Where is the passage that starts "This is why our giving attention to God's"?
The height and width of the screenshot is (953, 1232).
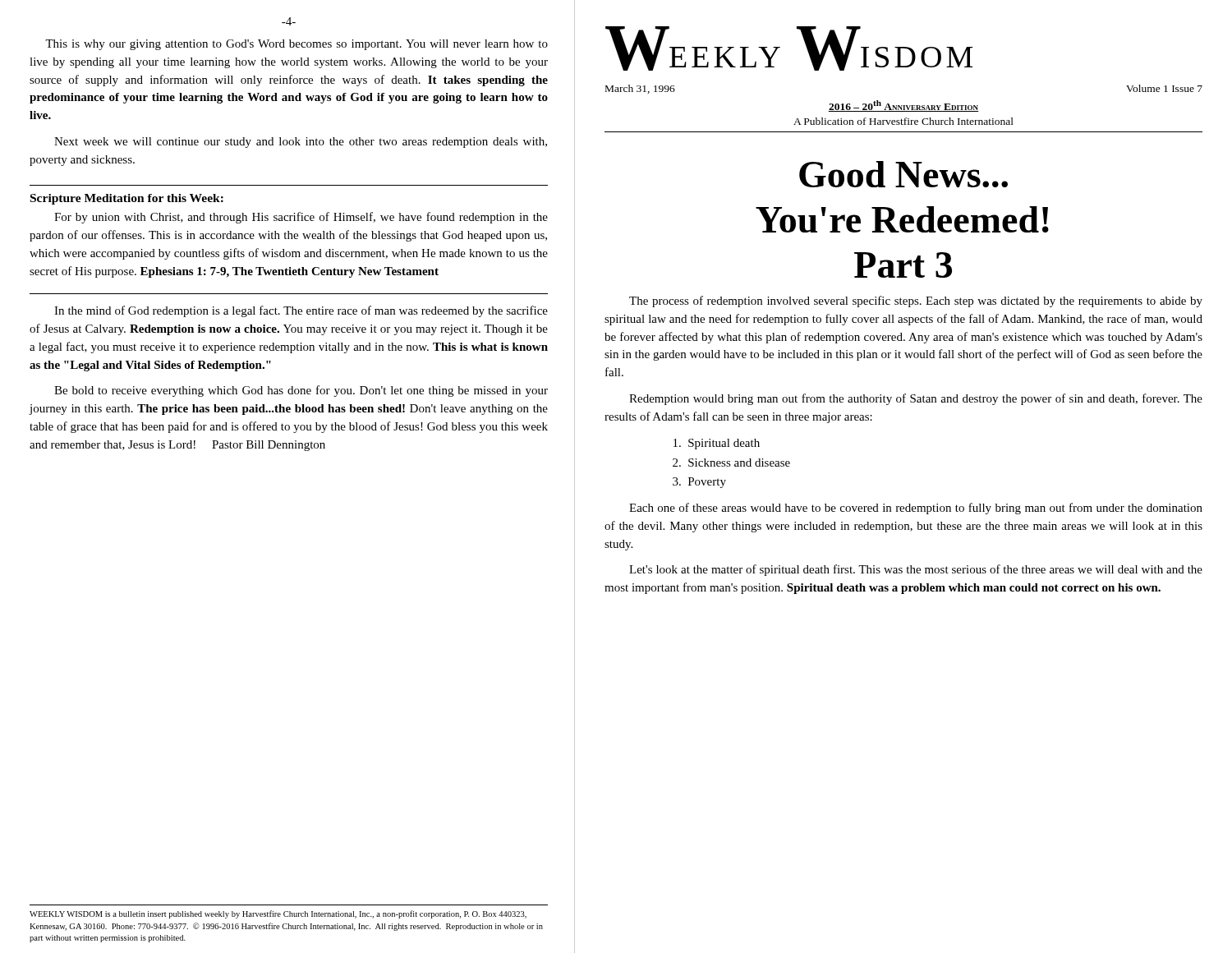(x=289, y=79)
